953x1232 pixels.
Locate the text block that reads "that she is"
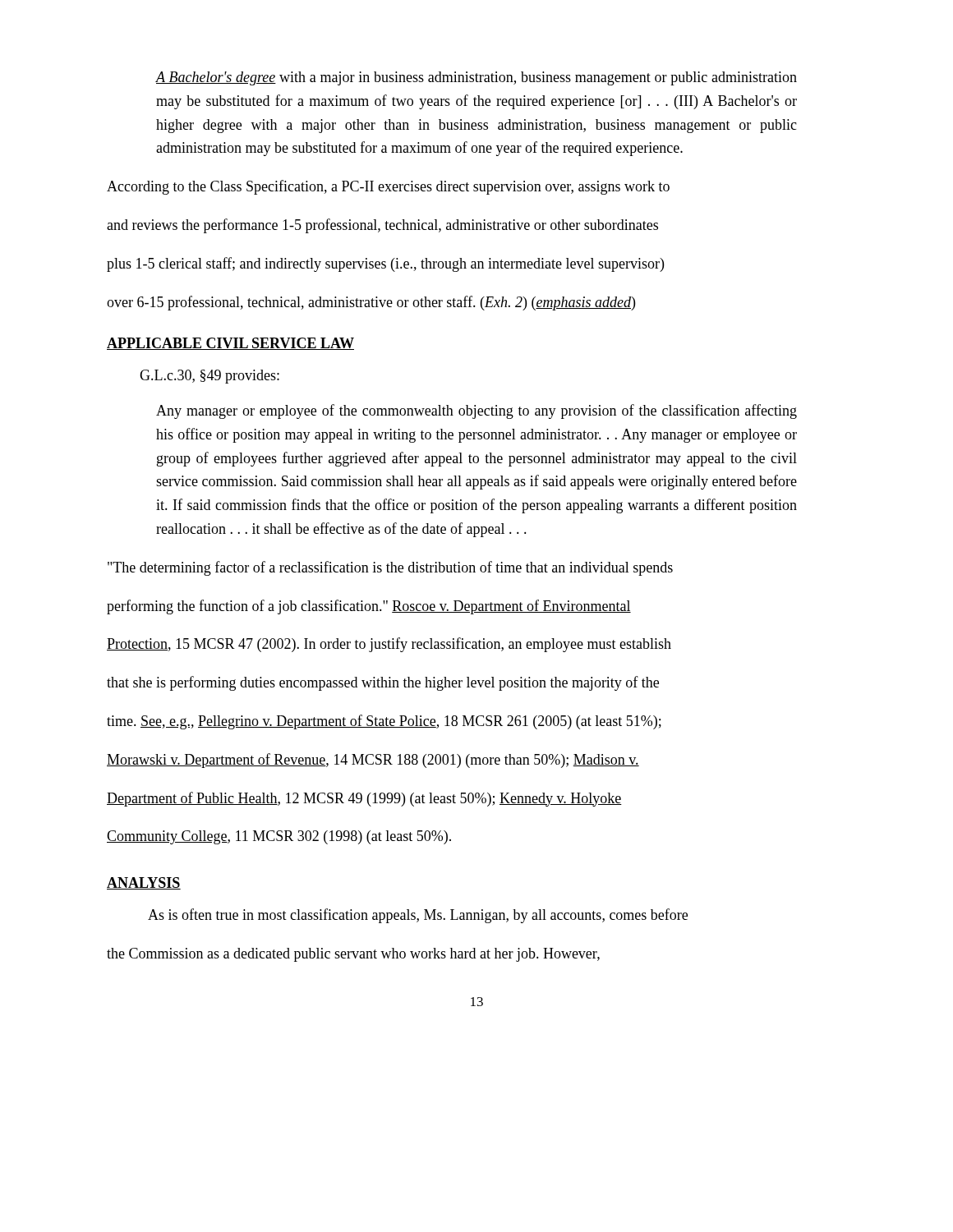[x=383, y=683]
